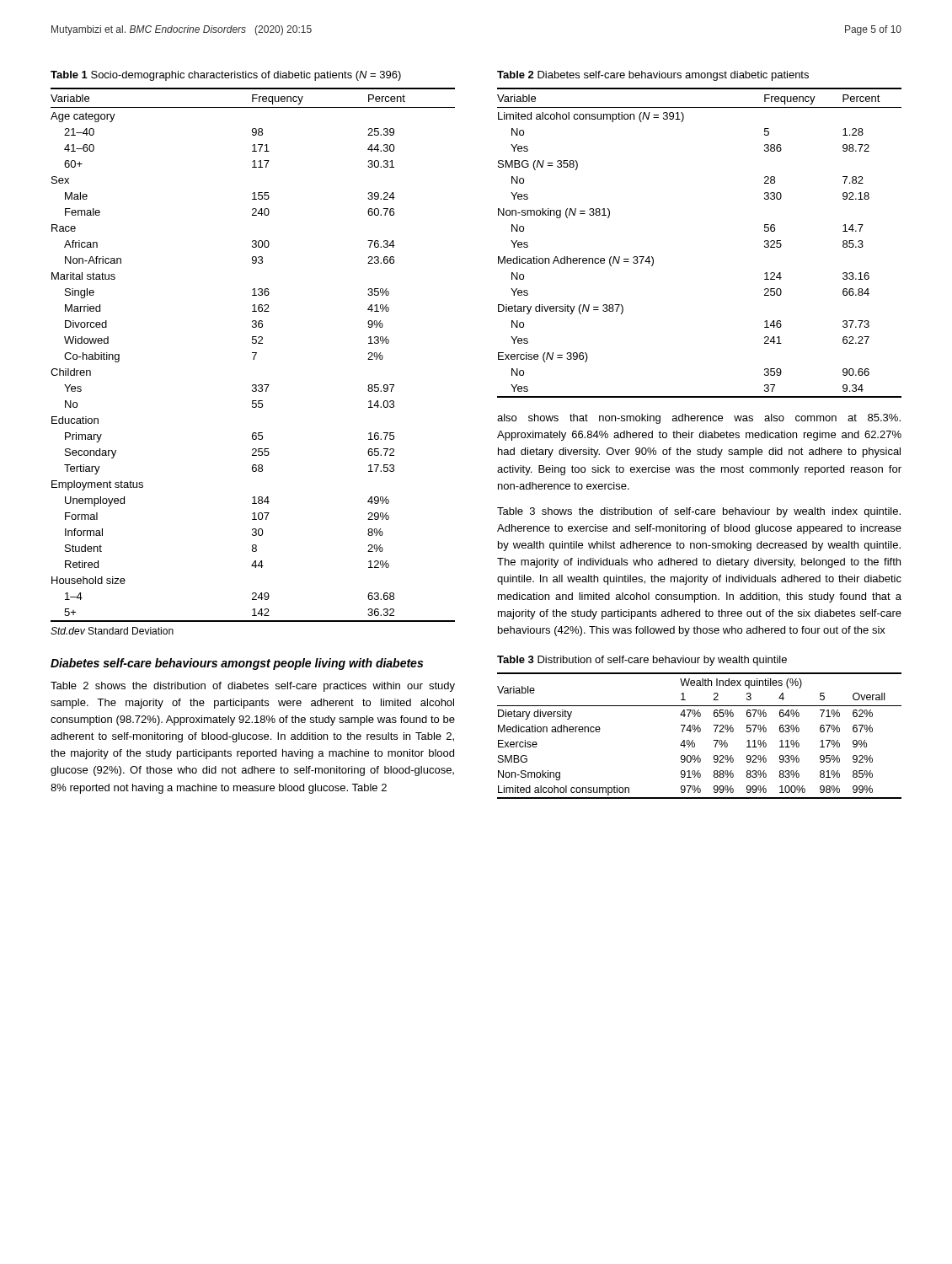952x1264 pixels.
Task: Navigate to the element starting "Table 3 shows"
Action: point(699,570)
